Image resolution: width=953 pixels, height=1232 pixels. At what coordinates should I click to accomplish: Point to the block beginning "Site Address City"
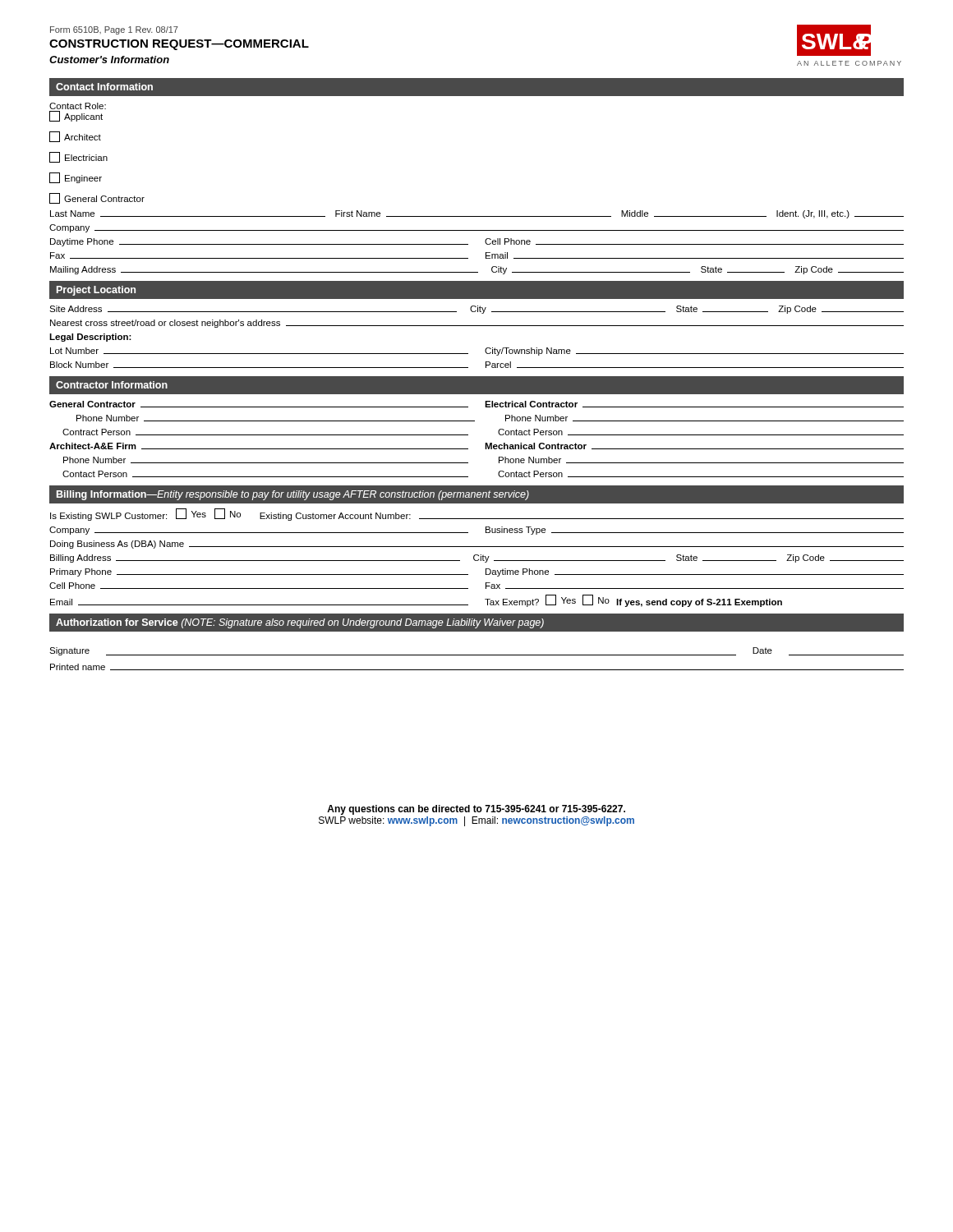476,309
